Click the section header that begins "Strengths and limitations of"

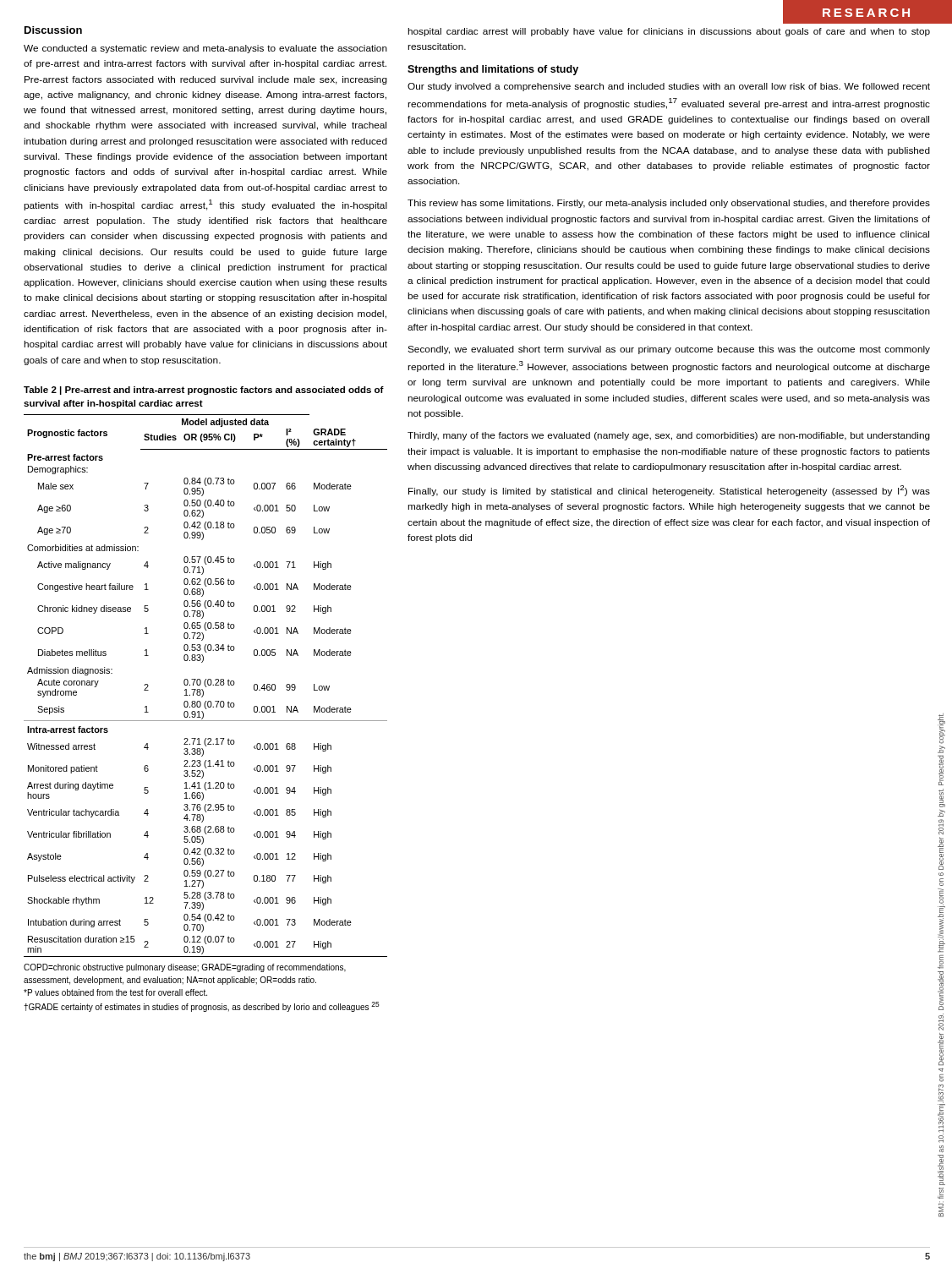tap(493, 69)
